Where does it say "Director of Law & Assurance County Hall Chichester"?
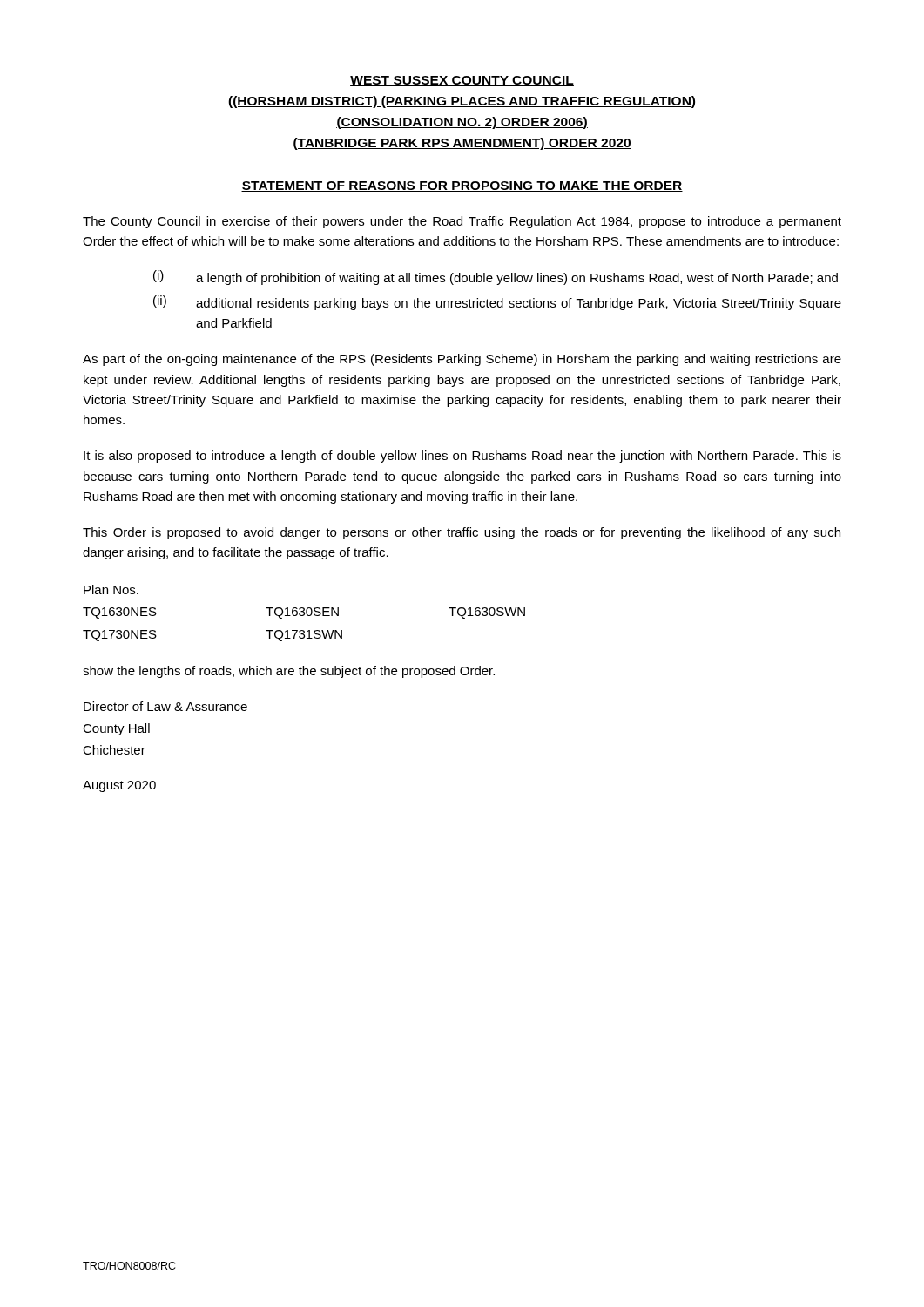The height and width of the screenshot is (1307, 924). click(x=165, y=706)
